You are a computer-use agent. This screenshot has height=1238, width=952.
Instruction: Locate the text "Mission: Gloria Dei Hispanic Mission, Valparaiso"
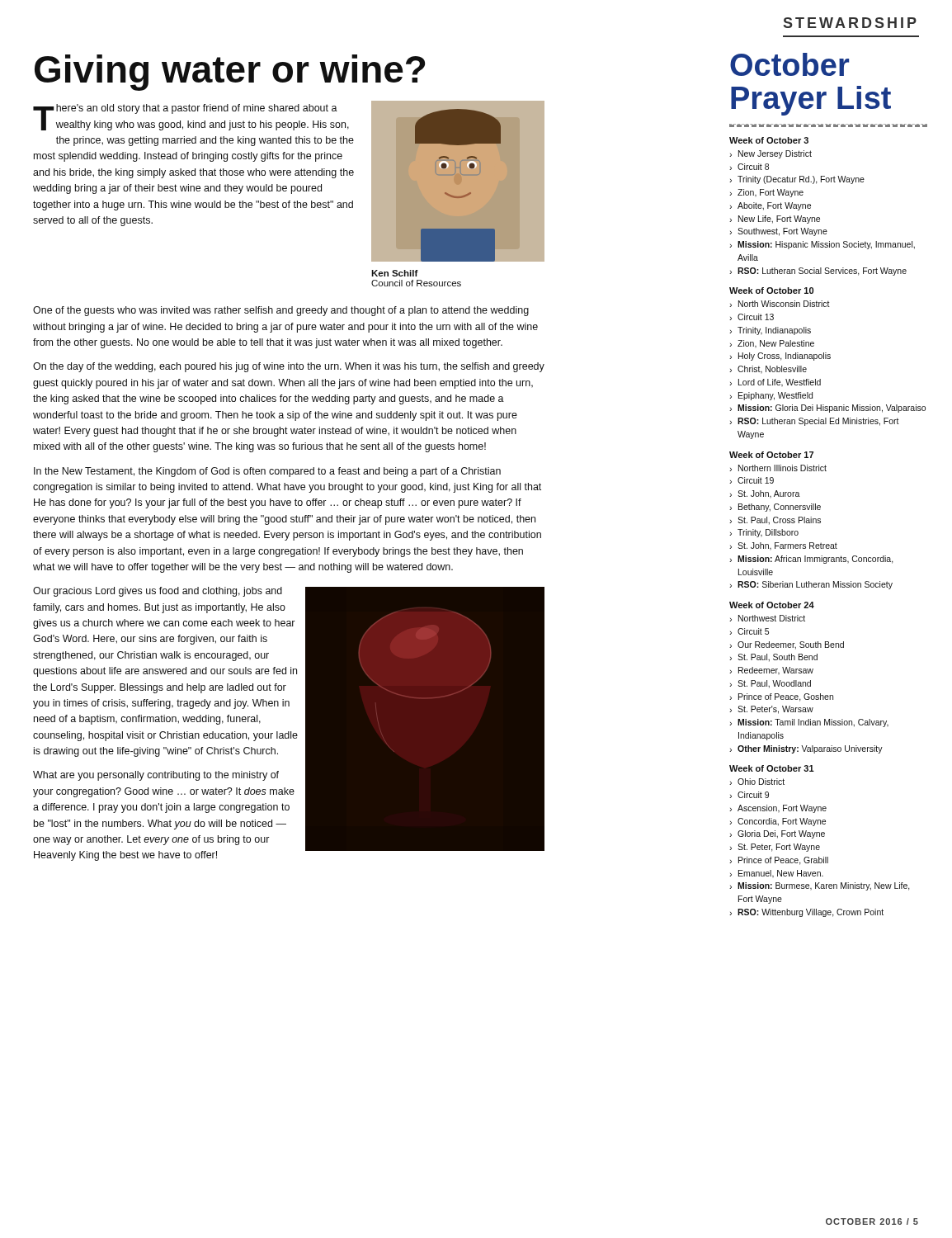(828, 409)
